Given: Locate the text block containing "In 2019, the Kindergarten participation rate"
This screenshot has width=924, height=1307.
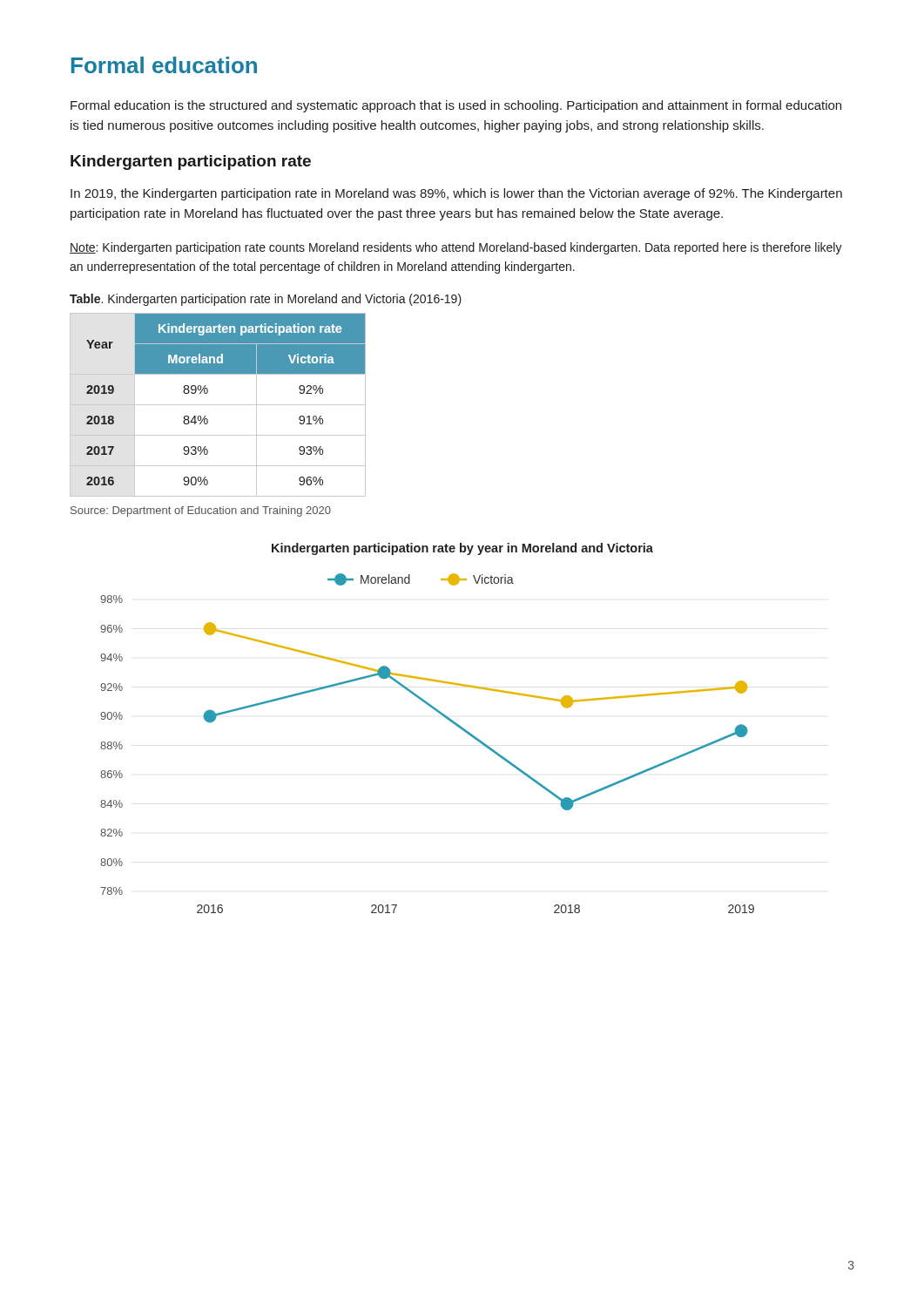Looking at the screenshot, I should pyautogui.click(x=462, y=203).
